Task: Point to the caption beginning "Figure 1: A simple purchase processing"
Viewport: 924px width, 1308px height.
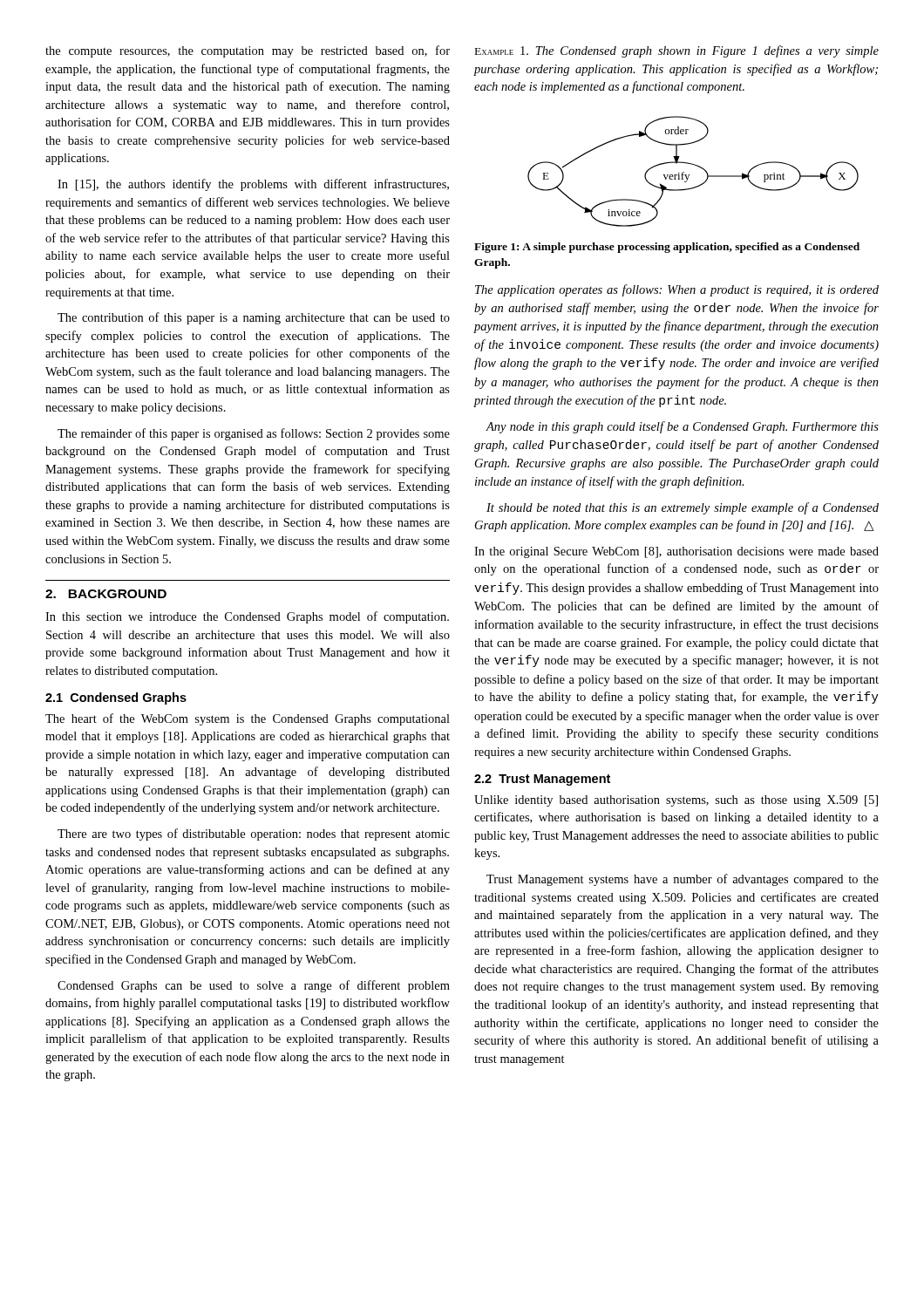Action: 667,254
